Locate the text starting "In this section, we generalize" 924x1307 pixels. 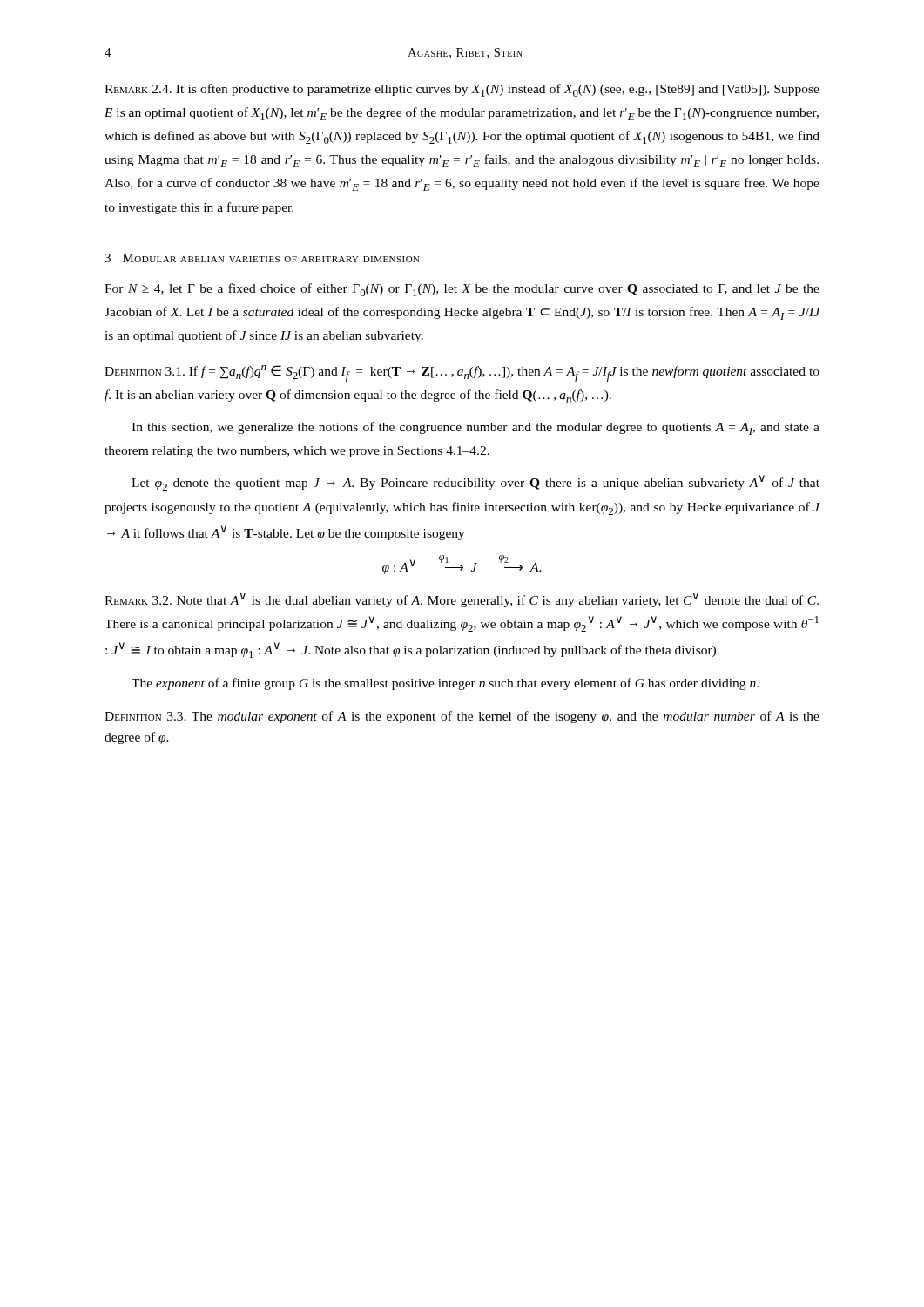click(x=462, y=439)
